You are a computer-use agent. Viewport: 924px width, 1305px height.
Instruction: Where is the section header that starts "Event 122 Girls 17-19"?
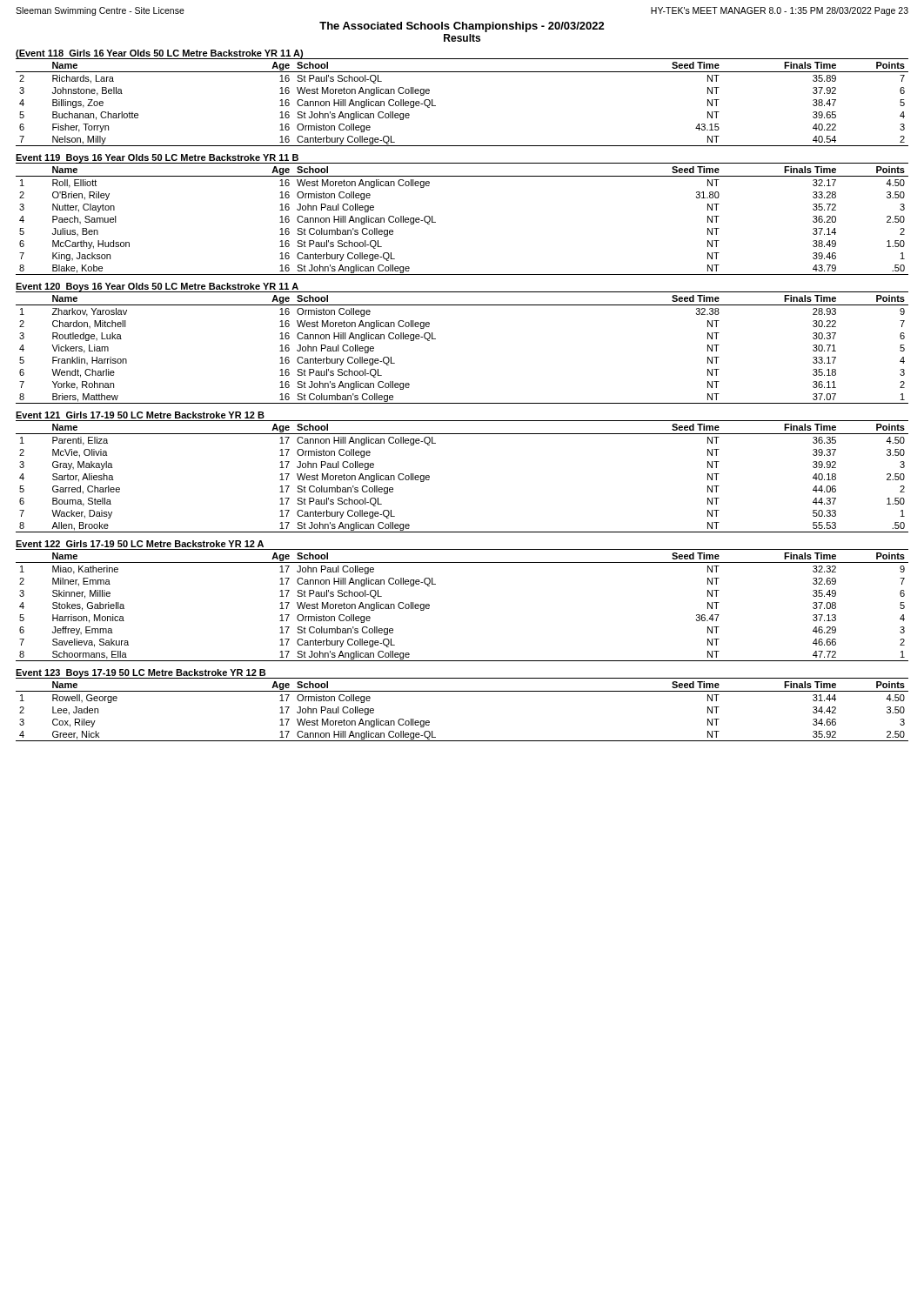140,544
